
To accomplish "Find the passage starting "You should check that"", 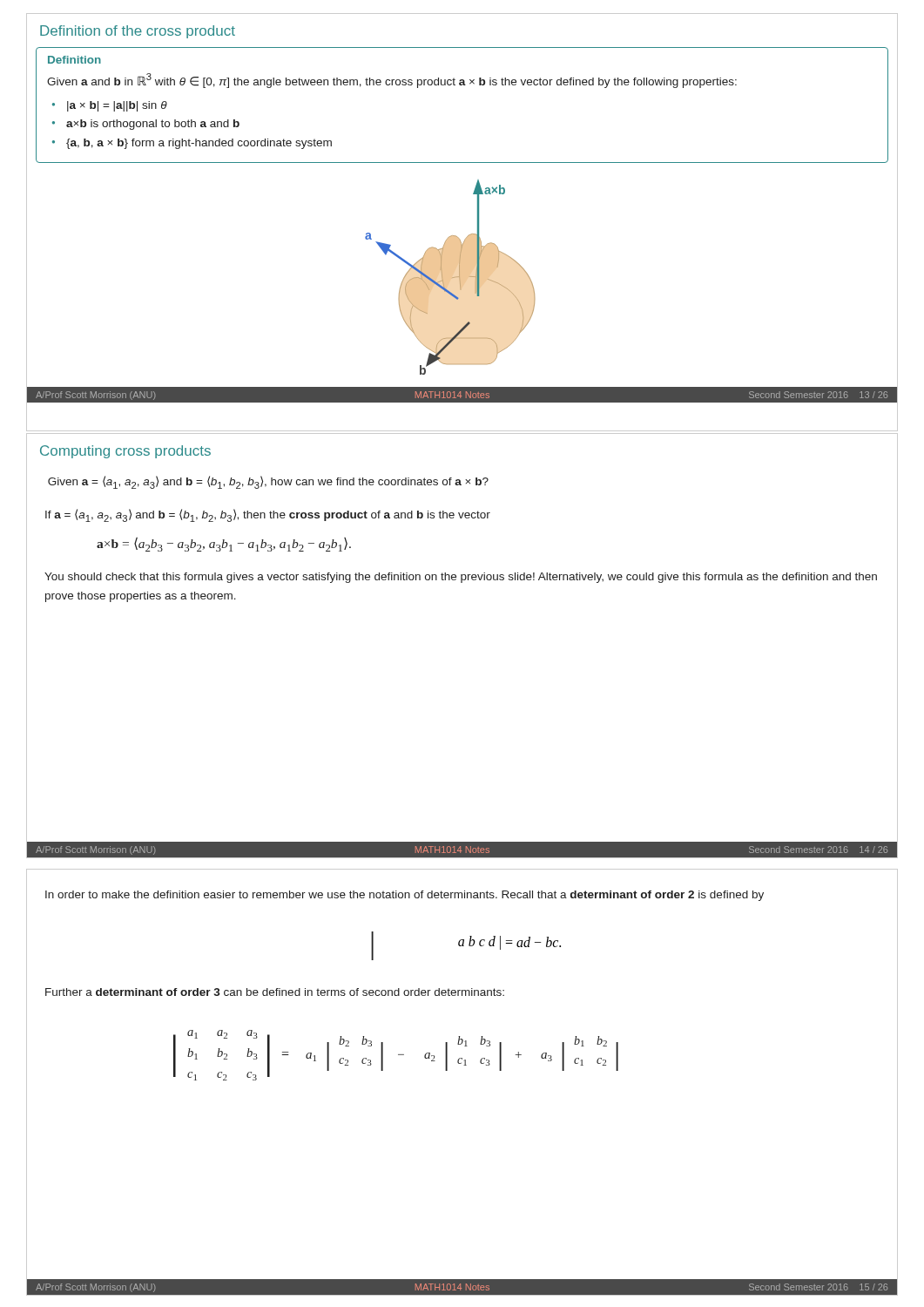I will 461,586.
